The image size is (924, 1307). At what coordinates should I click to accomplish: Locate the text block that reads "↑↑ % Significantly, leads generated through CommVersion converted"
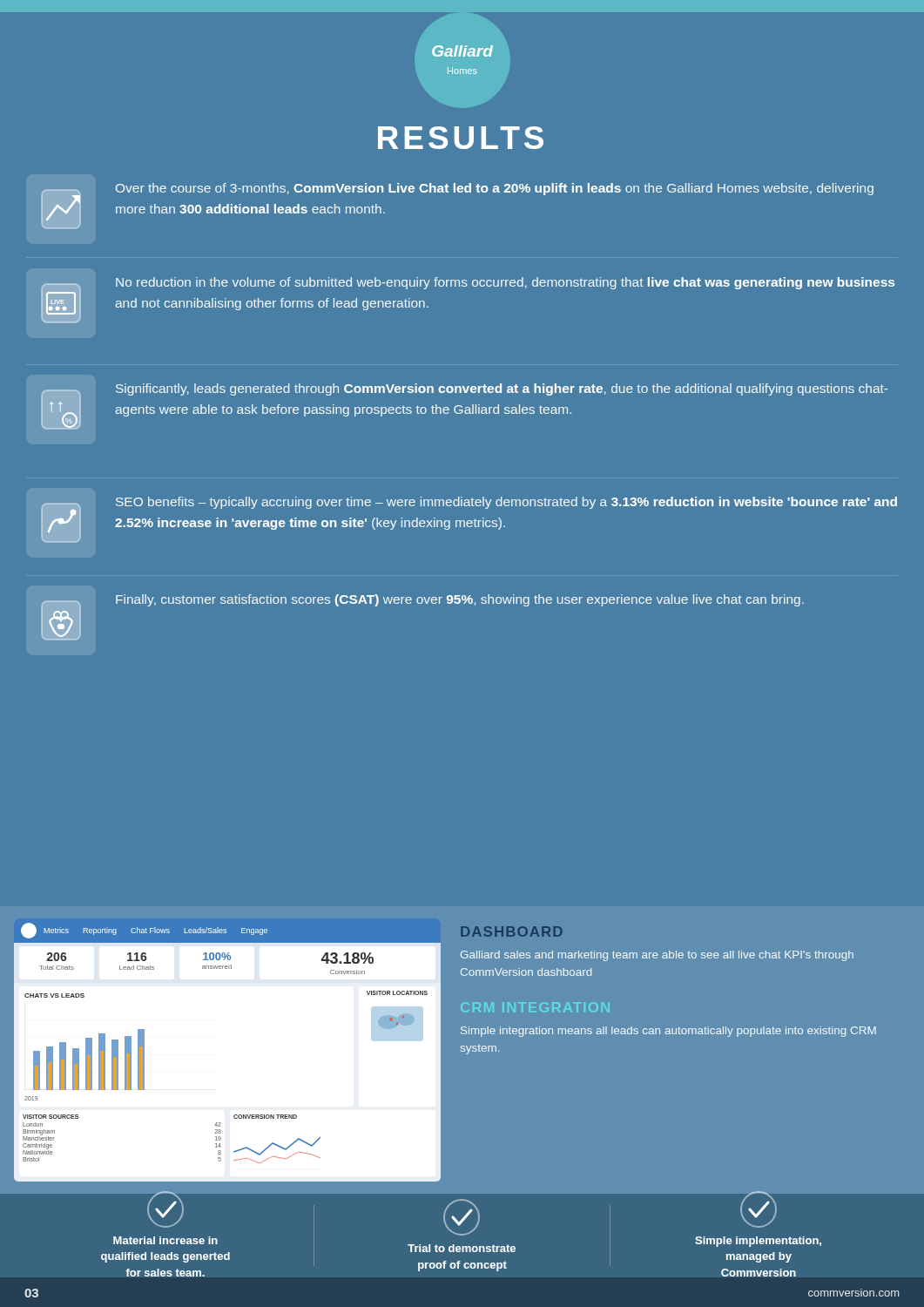[x=462, y=410]
